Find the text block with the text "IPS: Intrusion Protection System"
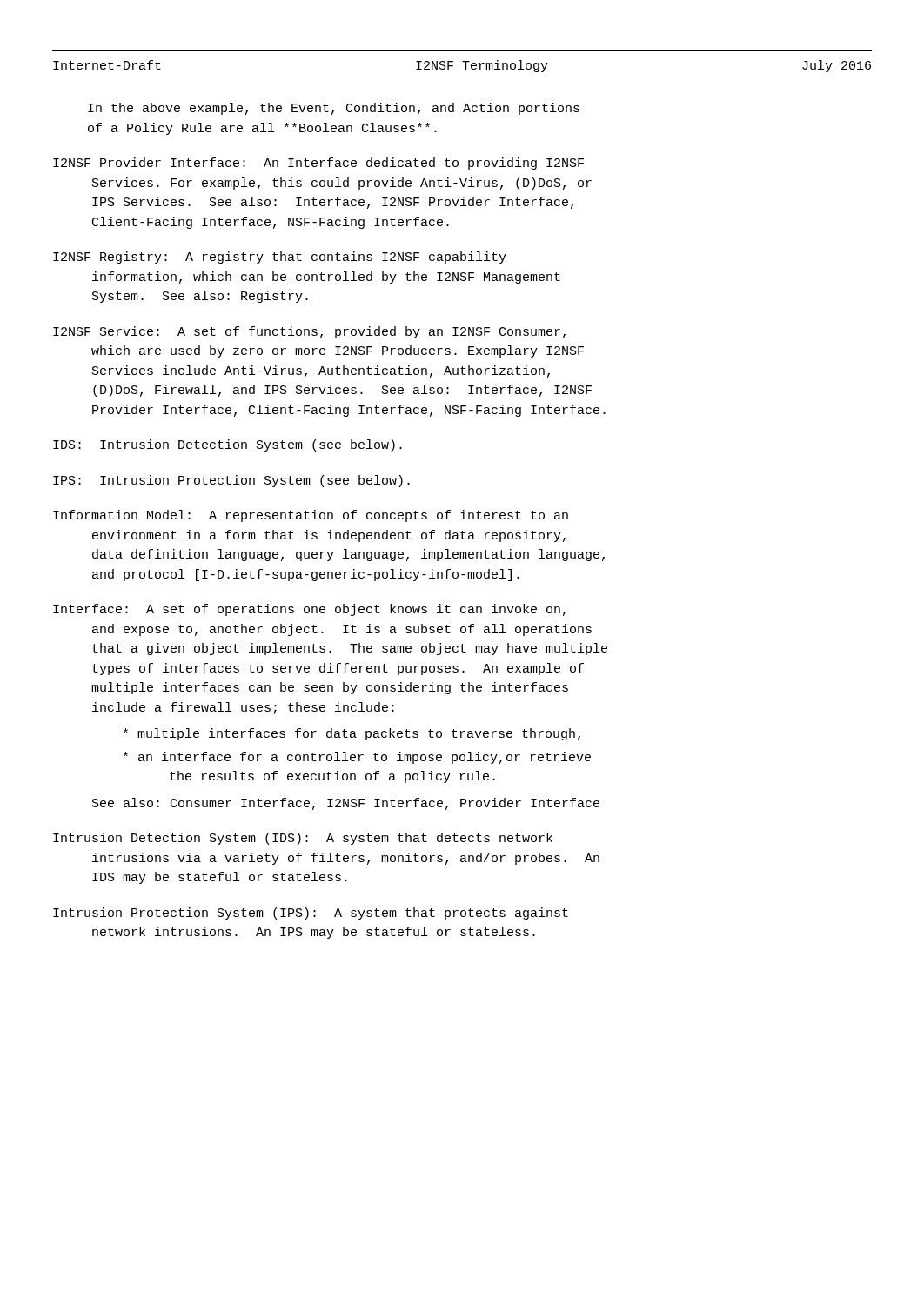 tap(231, 481)
